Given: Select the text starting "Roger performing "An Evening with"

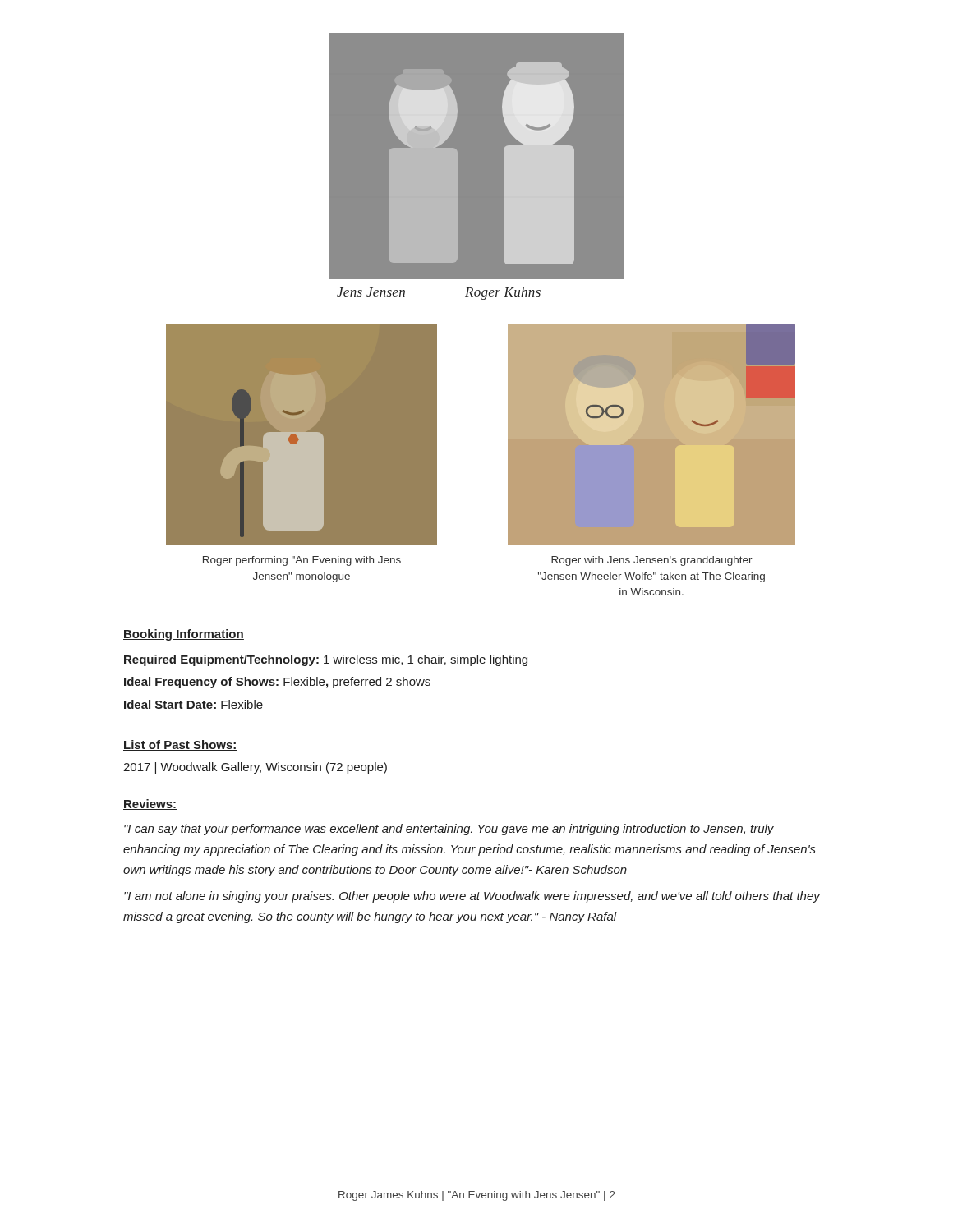Looking at the screenshot, I should [x=302, y=568].
